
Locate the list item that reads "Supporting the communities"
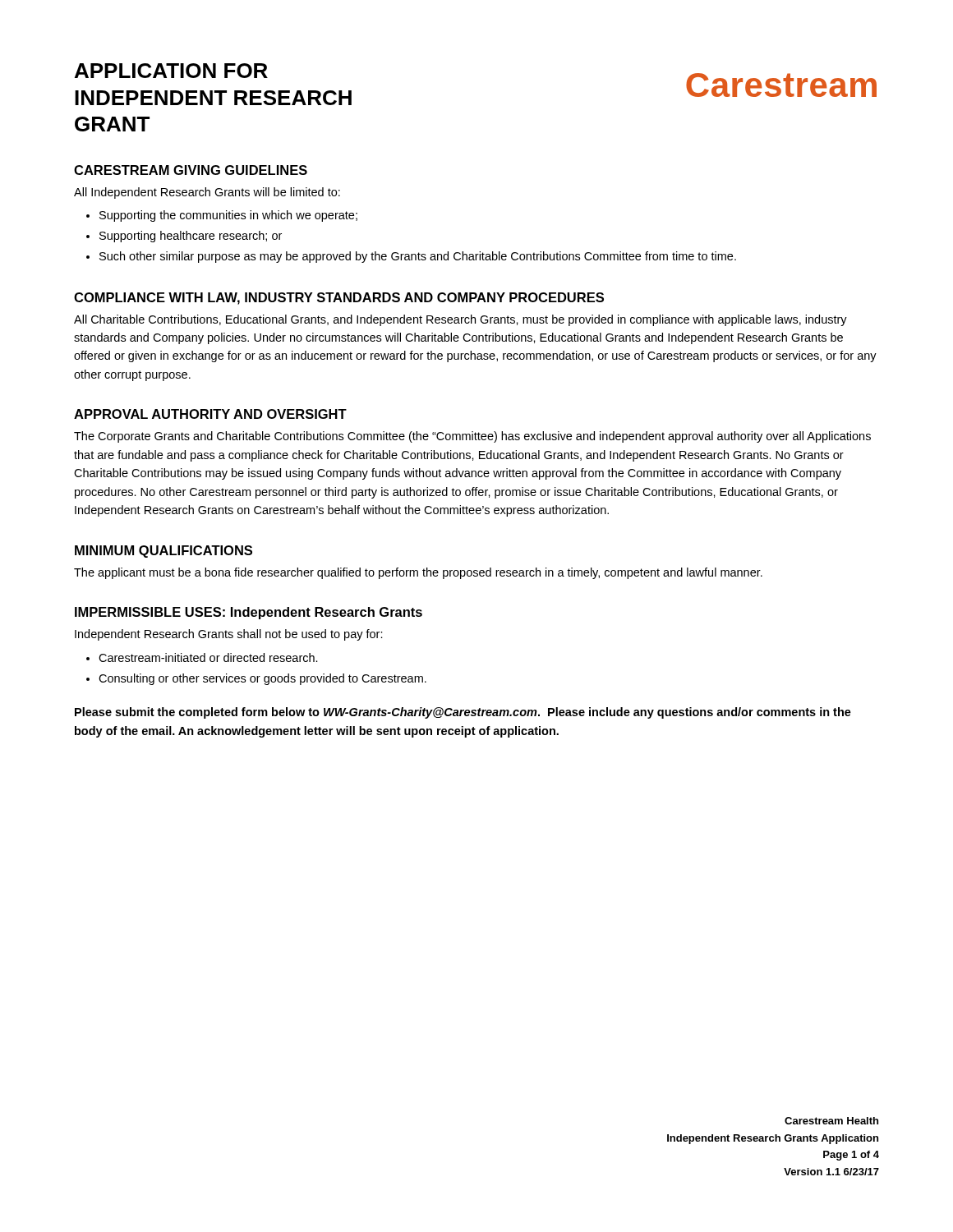(228, 215)
